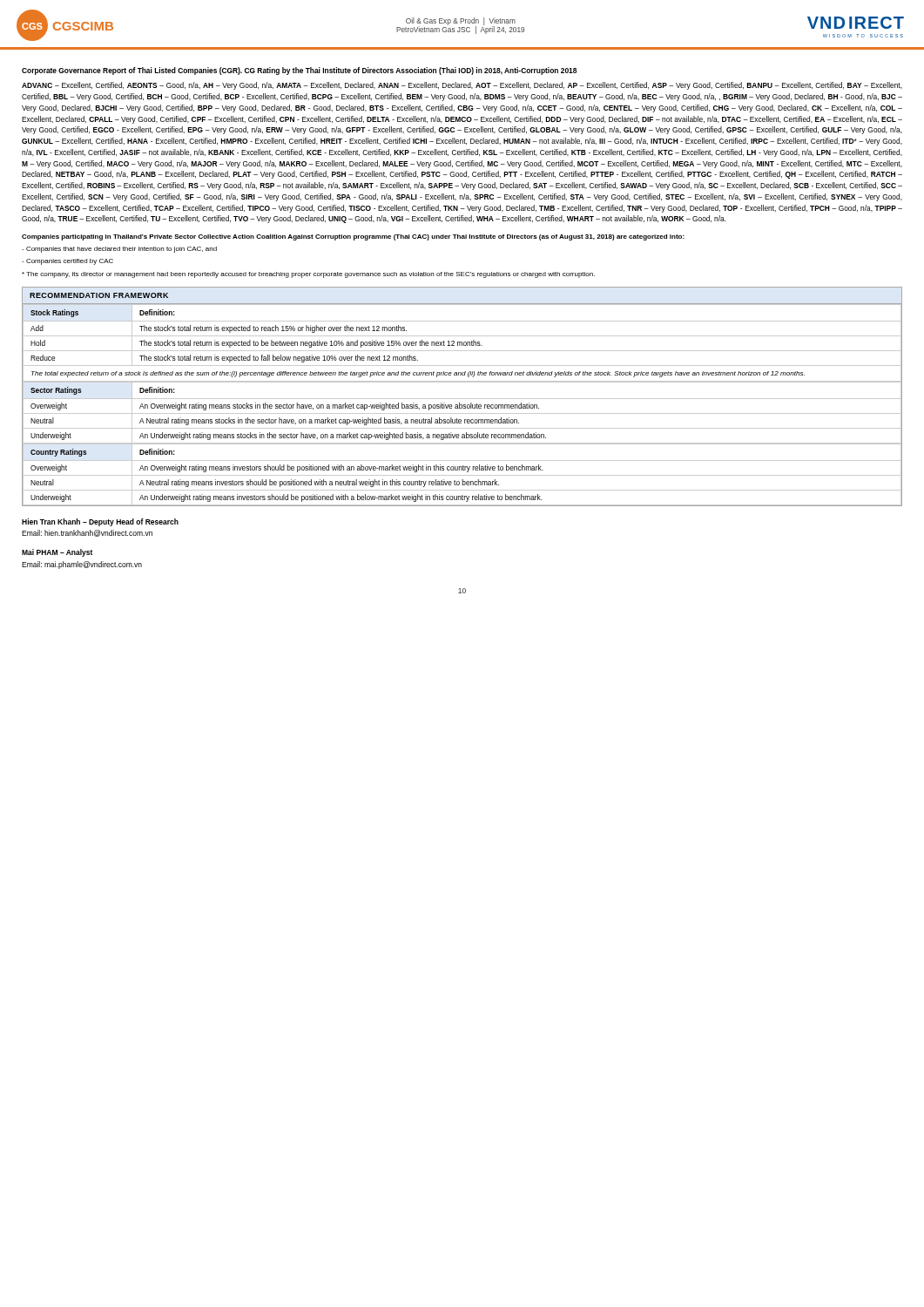Click on the text block that says "Companies participating in Thailand's Private Sector Collective Action"

coord(353,237)
